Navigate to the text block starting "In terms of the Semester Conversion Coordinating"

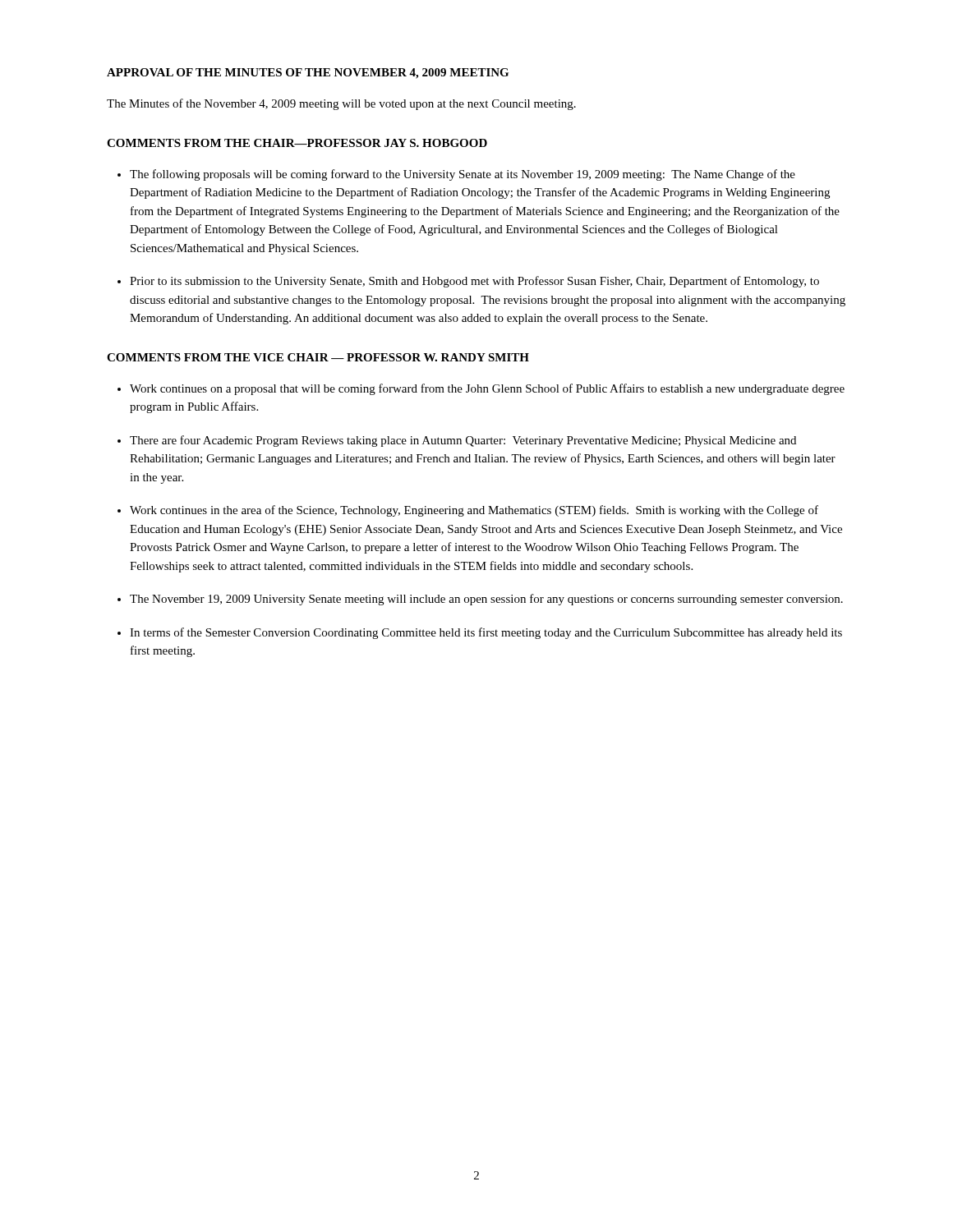pos(488,642)
